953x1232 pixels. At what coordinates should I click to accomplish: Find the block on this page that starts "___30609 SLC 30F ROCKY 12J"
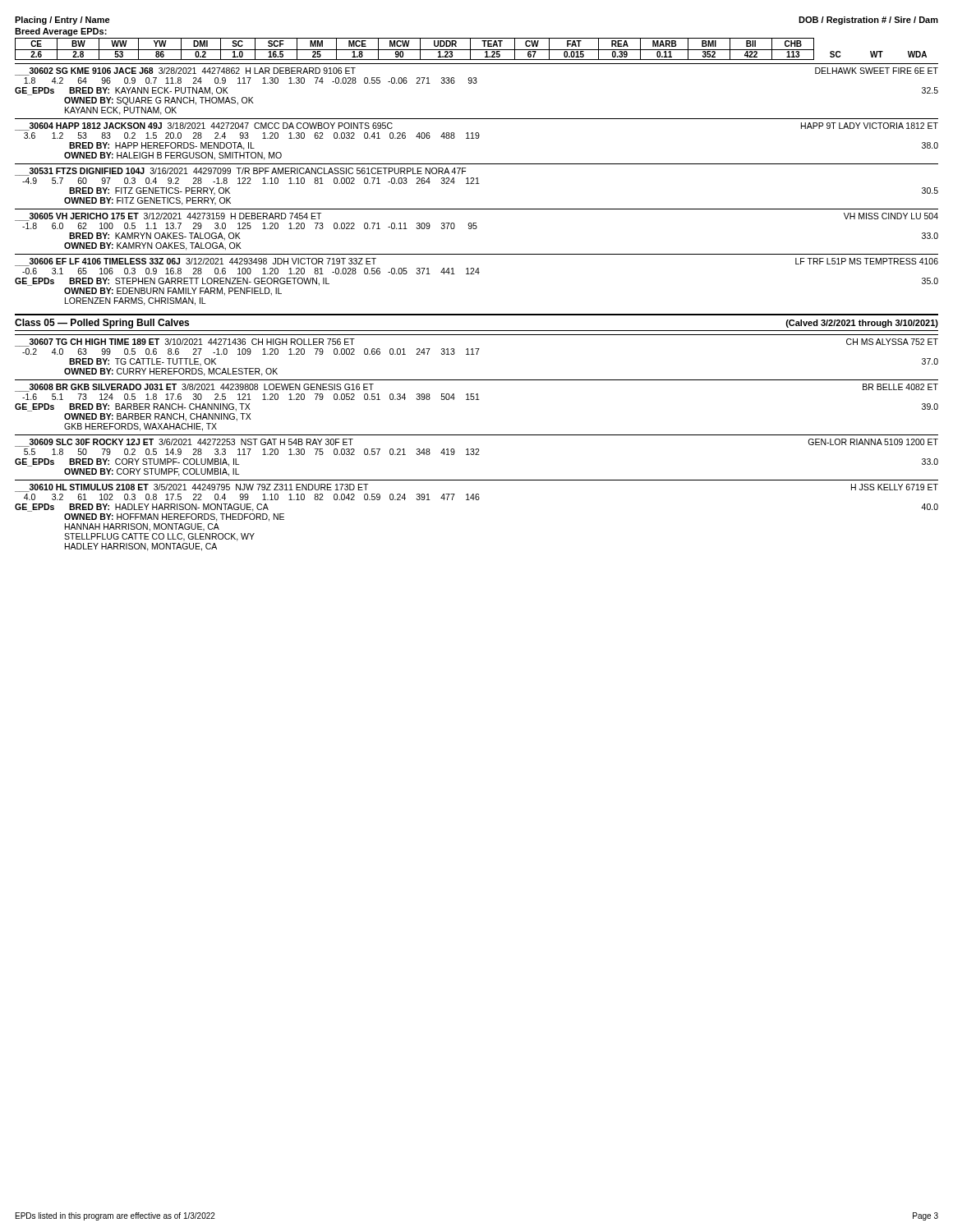(x=476, y=457)
